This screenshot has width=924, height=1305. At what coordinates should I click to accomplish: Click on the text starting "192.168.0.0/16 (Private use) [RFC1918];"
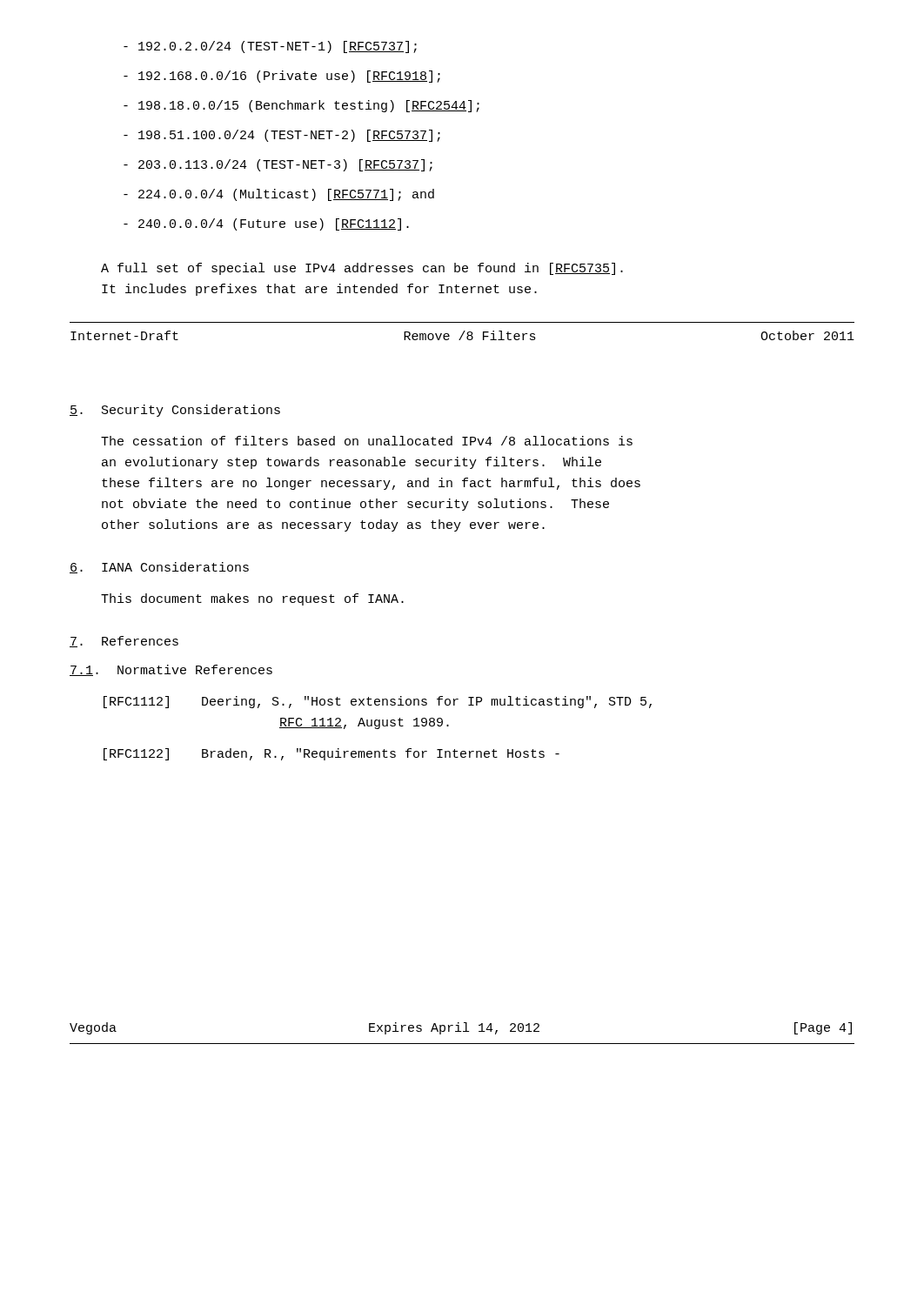click(282, 77)
